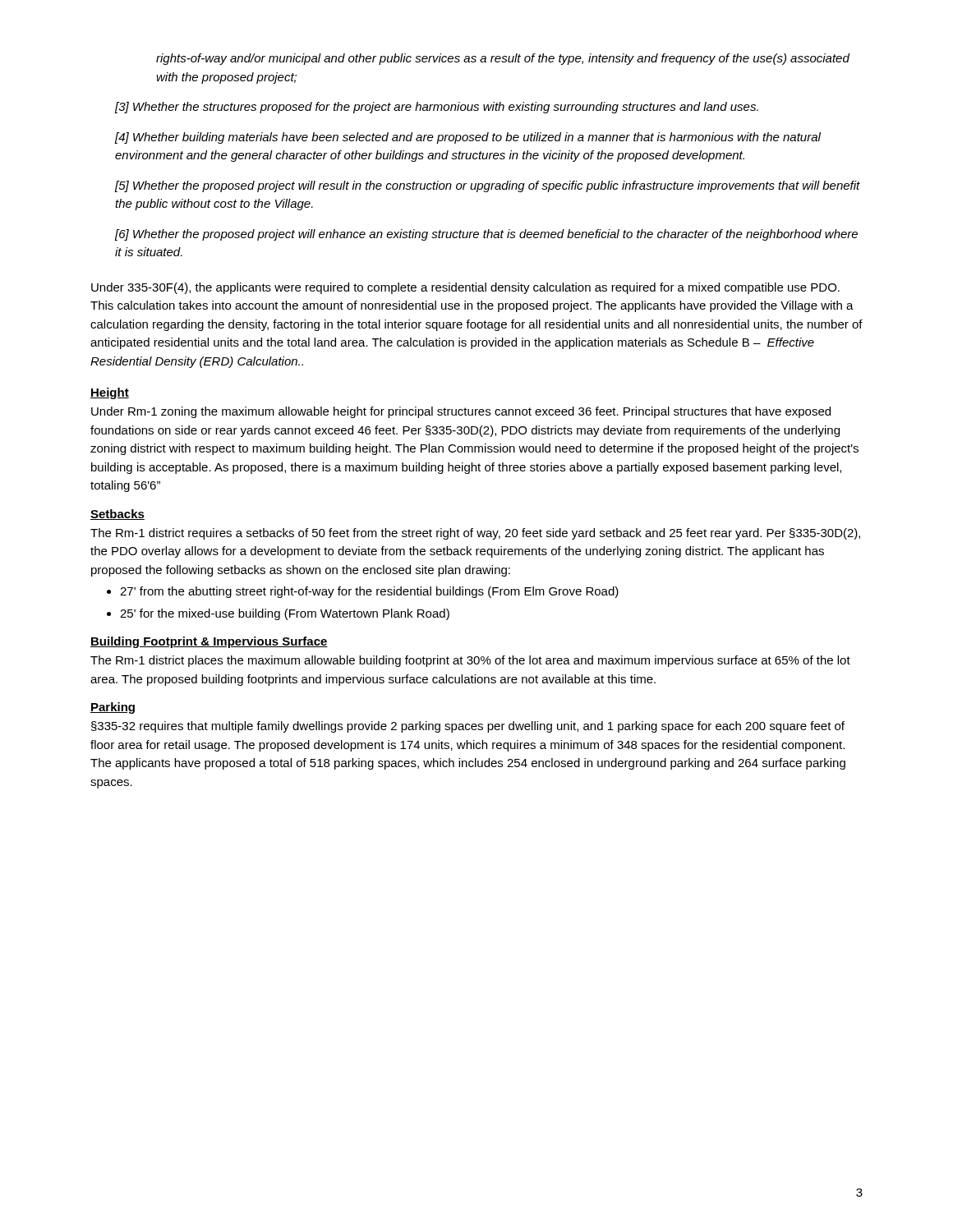Image resolution: width=953 pixels, height=1232 pixels.
Task: Locate the block of text that opens with "The Rm-1 district requires a setbacks of 50"
Action: (476, 551)
